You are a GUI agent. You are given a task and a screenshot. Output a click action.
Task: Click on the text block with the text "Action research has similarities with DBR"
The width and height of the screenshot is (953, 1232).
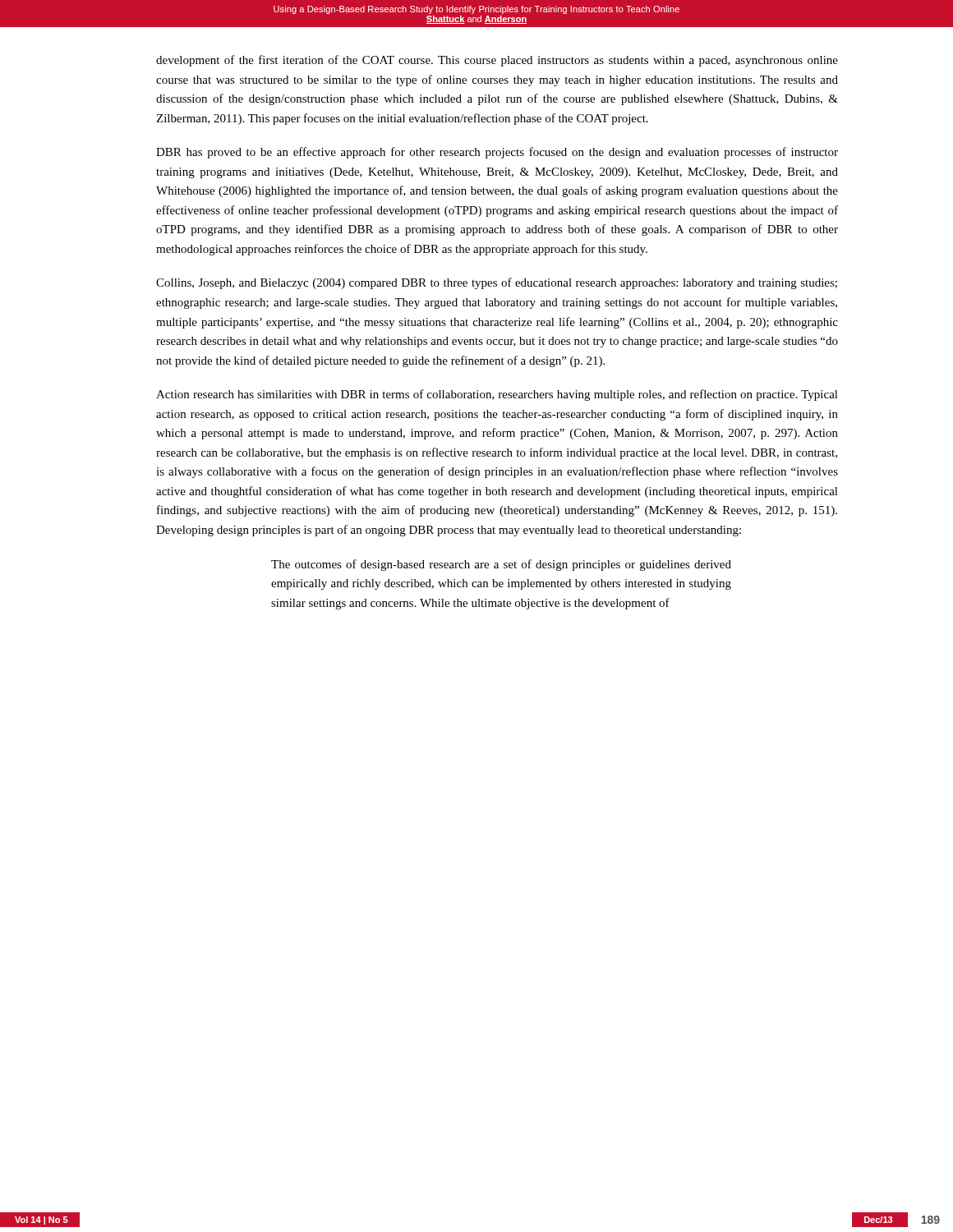click(497, 462)
